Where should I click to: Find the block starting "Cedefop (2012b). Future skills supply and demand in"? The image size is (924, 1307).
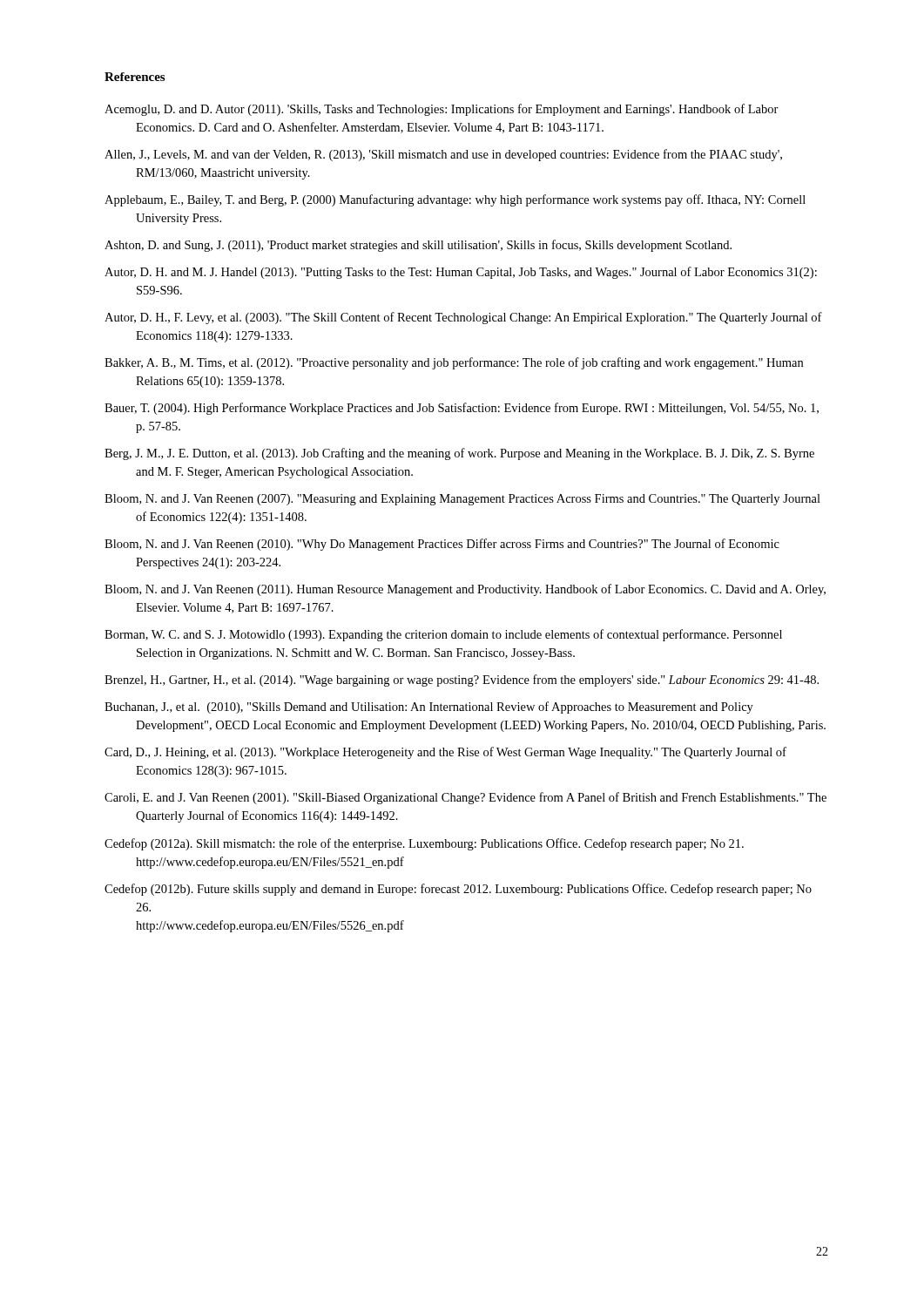pos(458,890)
